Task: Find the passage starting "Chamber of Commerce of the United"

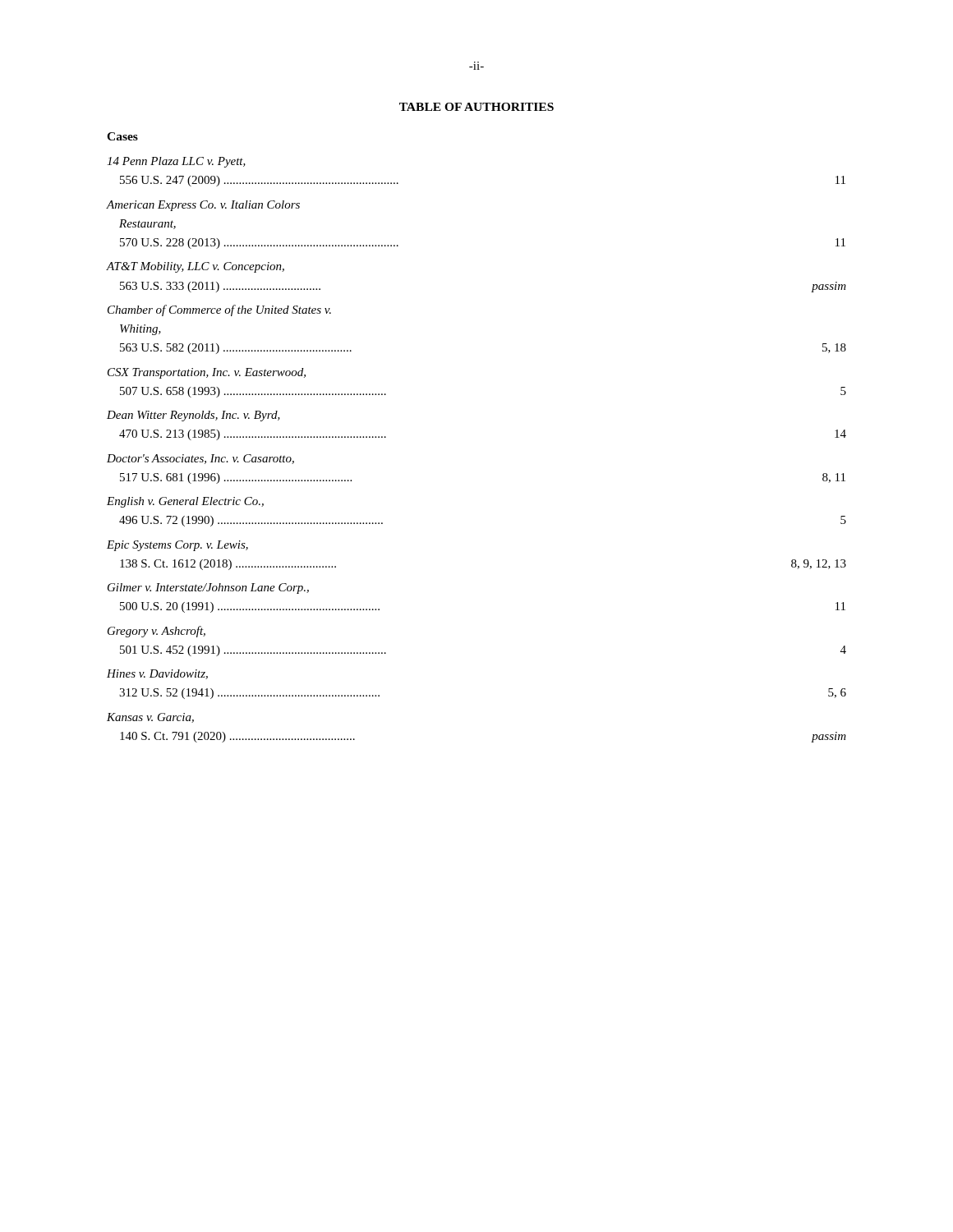Action: pyautogui.click(x=219, y=310)
